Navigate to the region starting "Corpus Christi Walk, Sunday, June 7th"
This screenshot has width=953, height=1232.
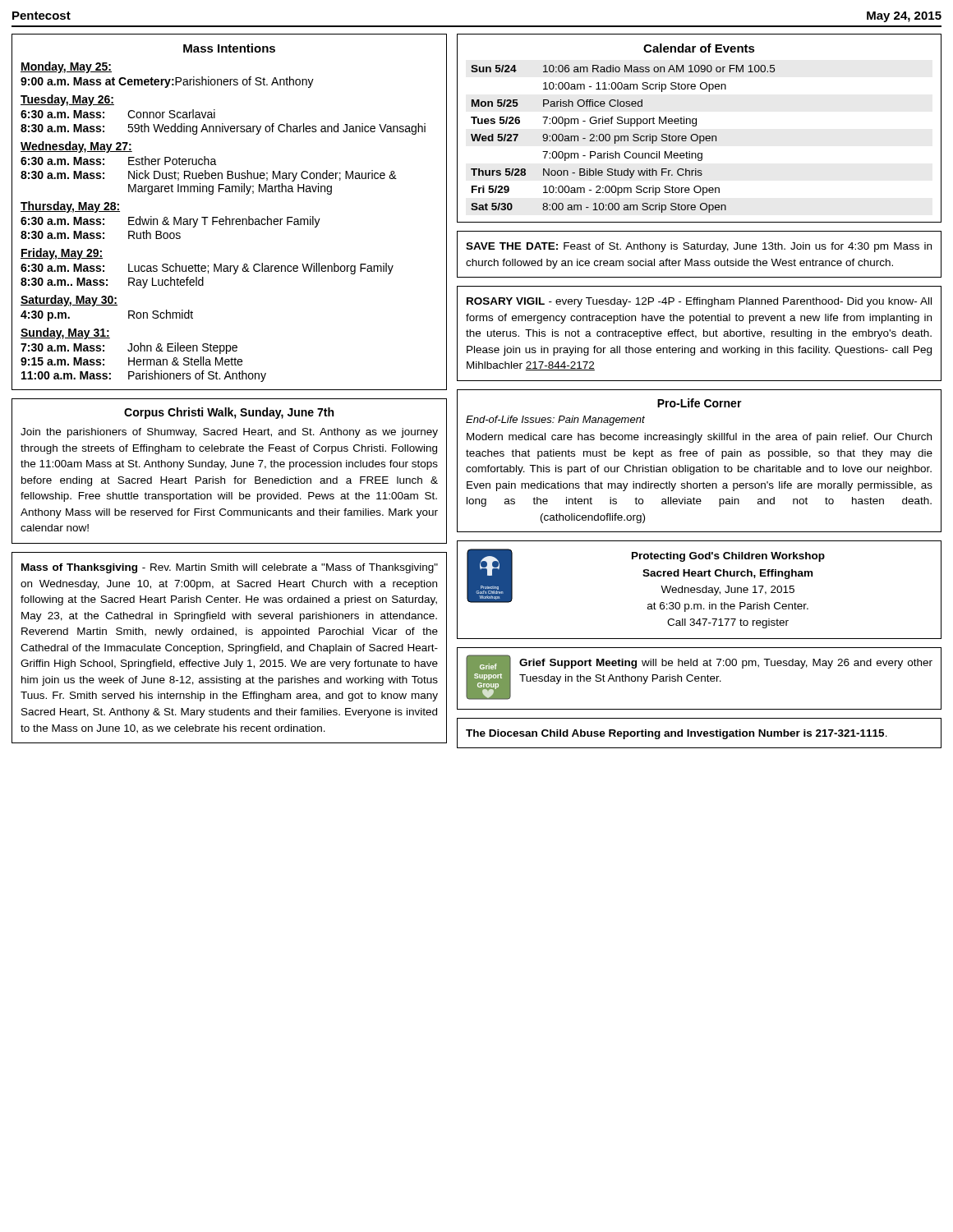click(229, 412)
